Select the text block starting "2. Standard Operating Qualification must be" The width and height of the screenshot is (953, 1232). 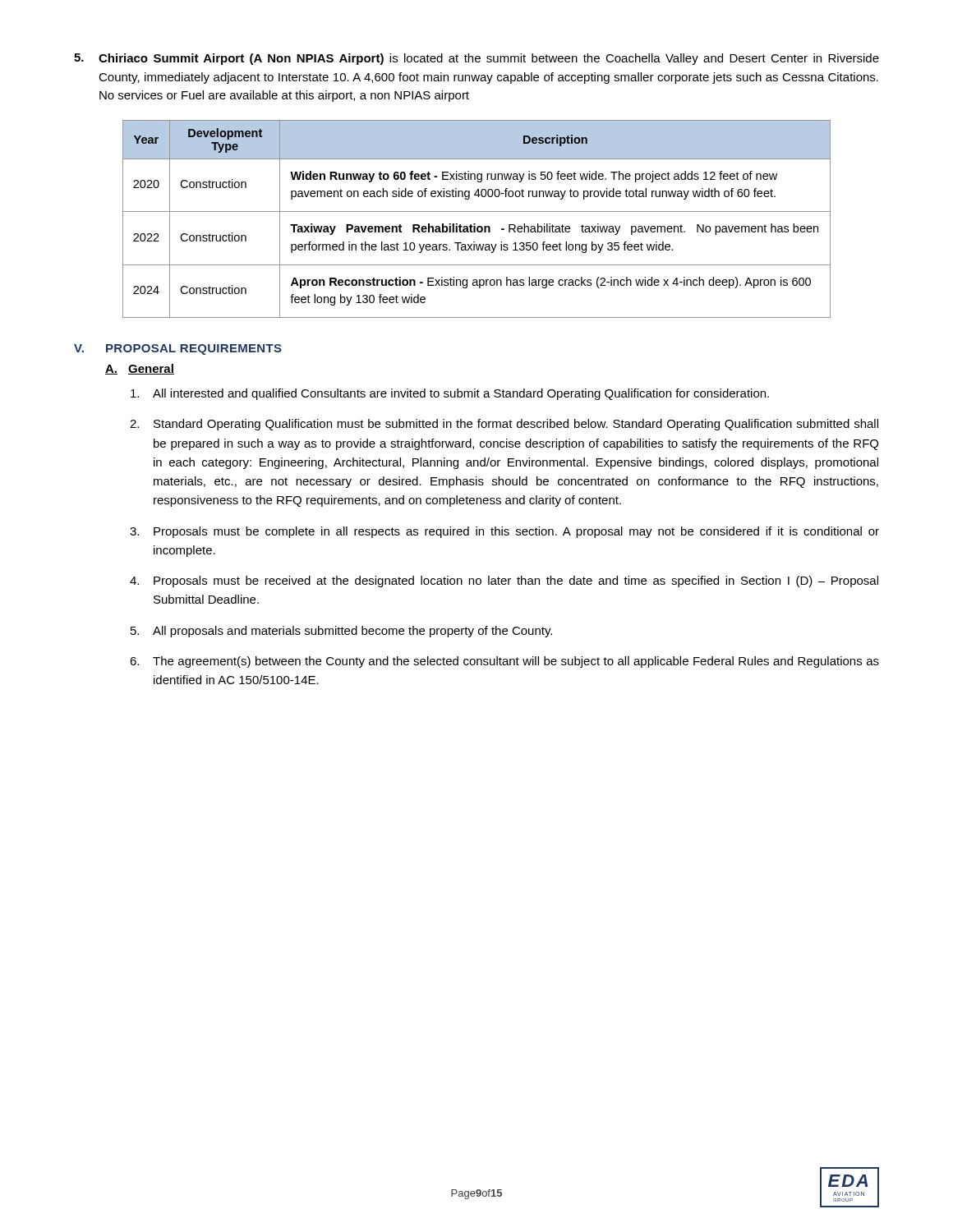click(504, 462)
